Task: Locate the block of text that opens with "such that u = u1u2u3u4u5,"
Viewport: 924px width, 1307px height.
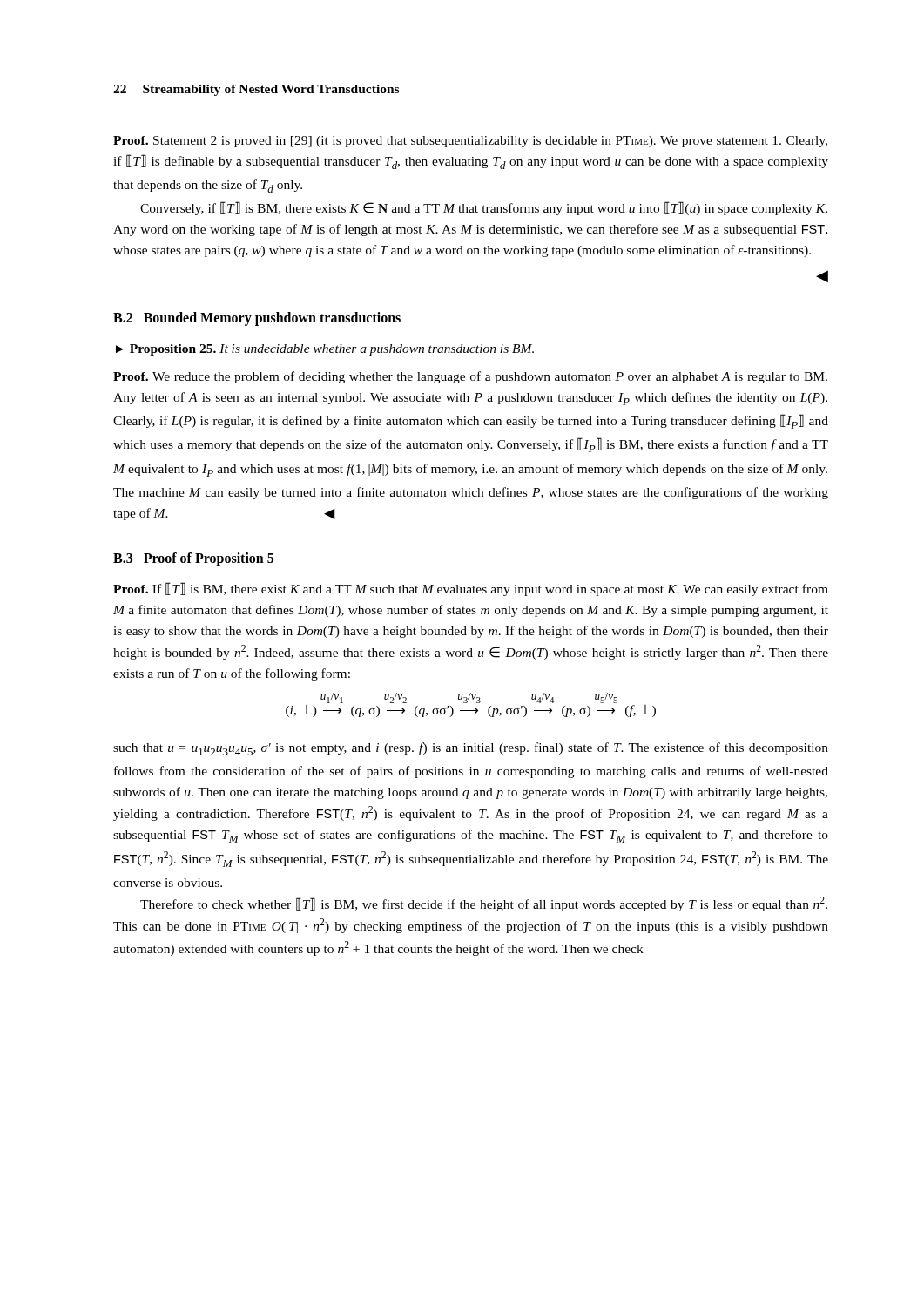Action: click(471, 815)
